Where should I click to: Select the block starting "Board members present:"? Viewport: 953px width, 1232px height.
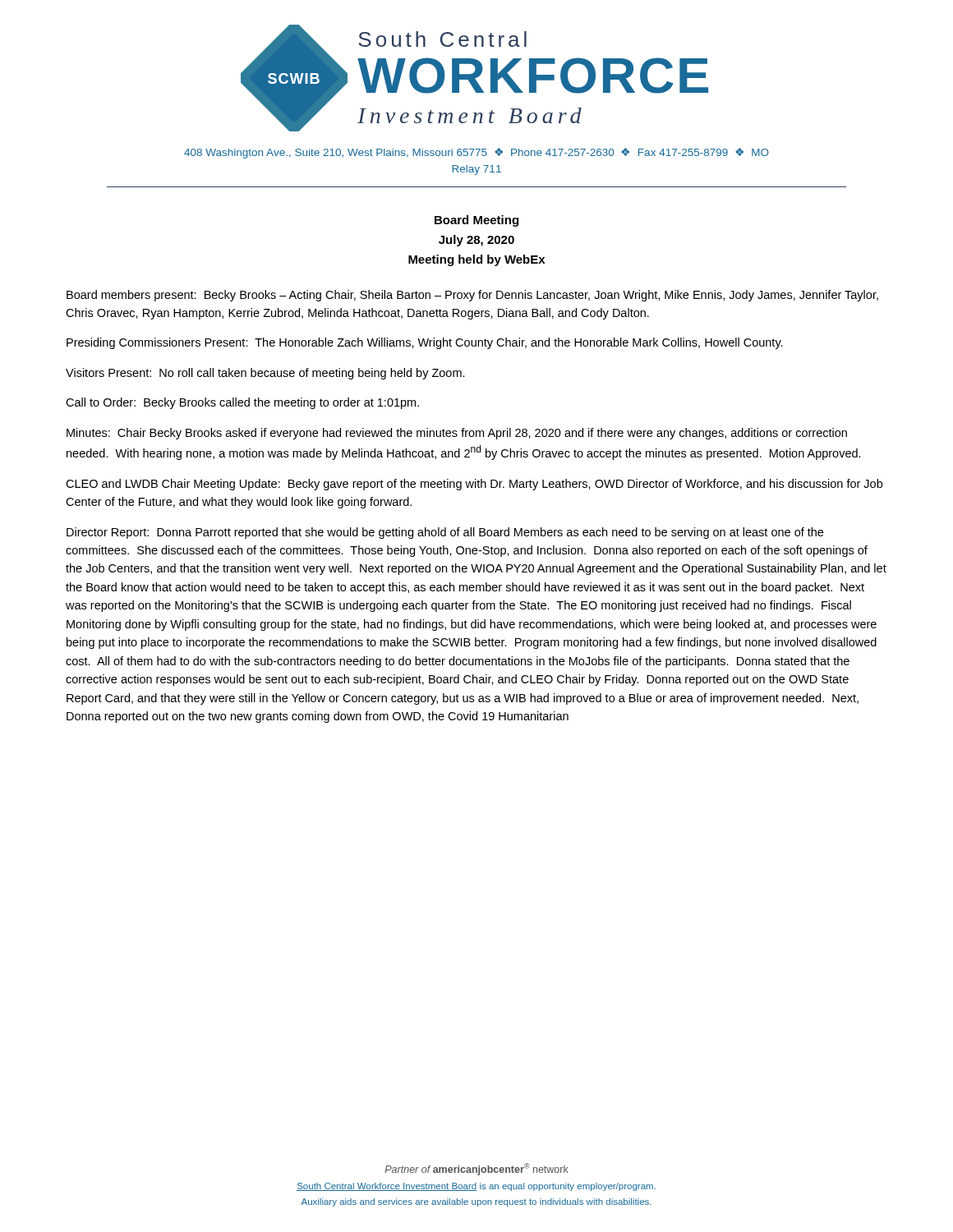click(476, 304)
